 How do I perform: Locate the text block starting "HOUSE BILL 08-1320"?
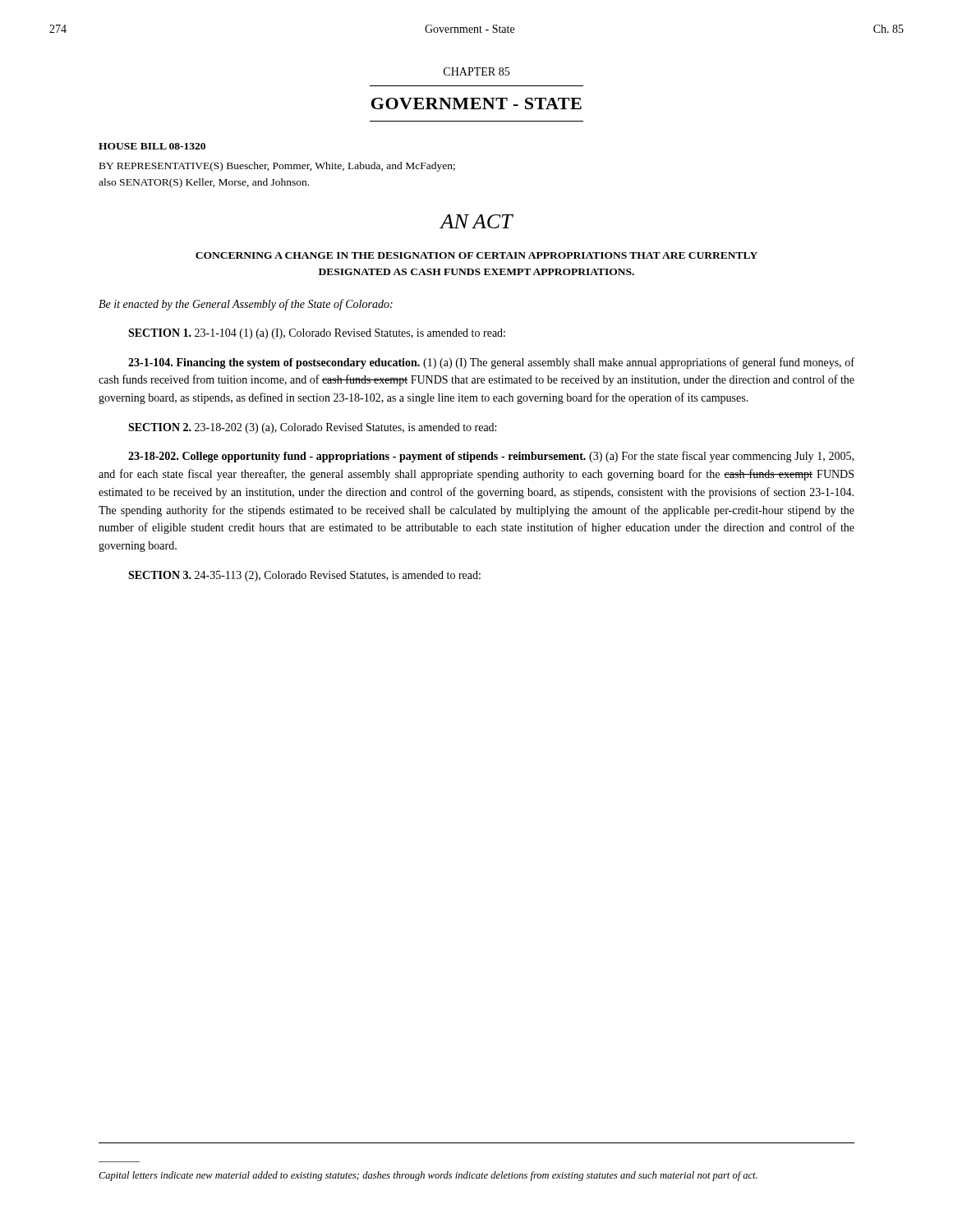point(152,146)
